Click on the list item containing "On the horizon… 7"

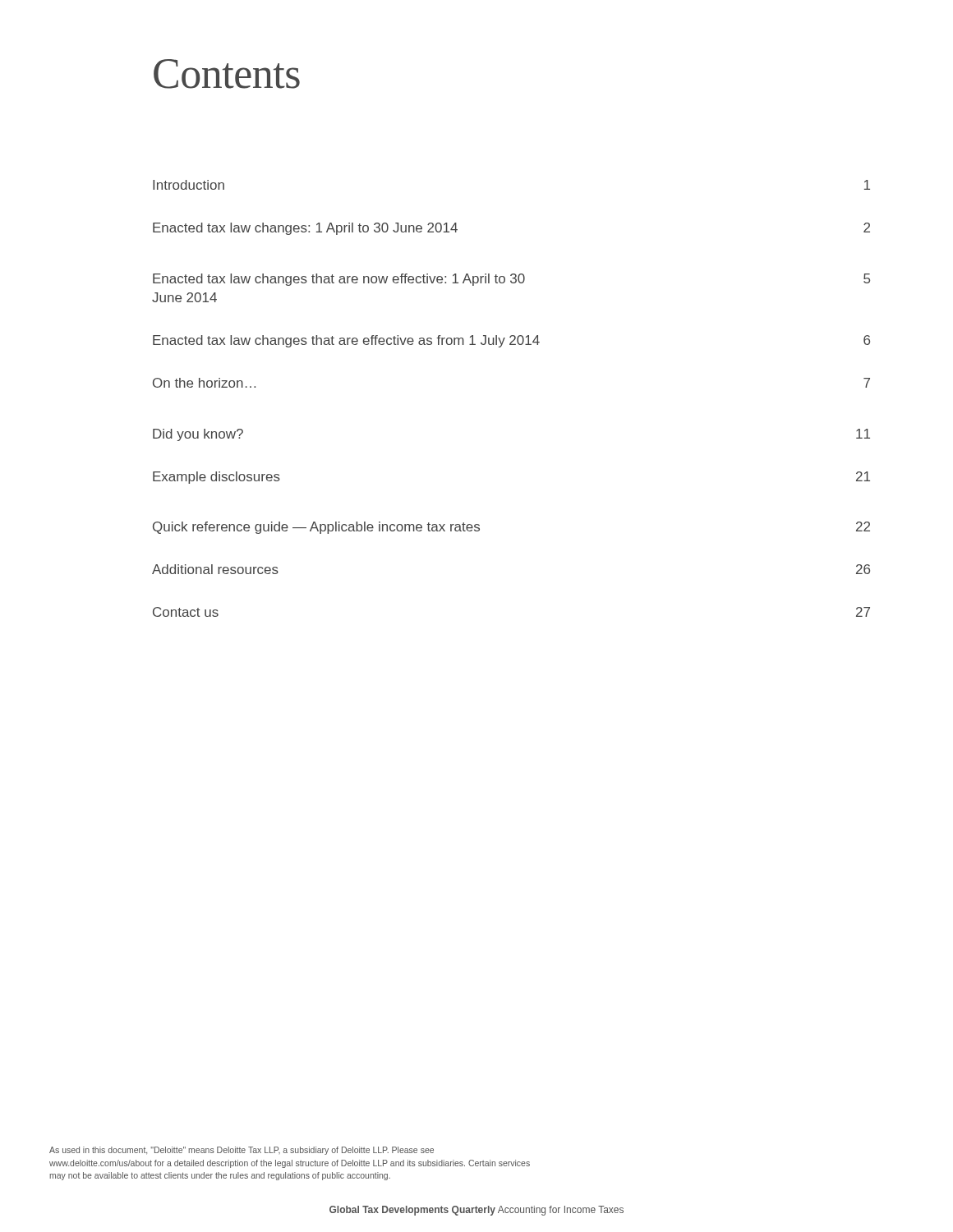tap(202, 382)
